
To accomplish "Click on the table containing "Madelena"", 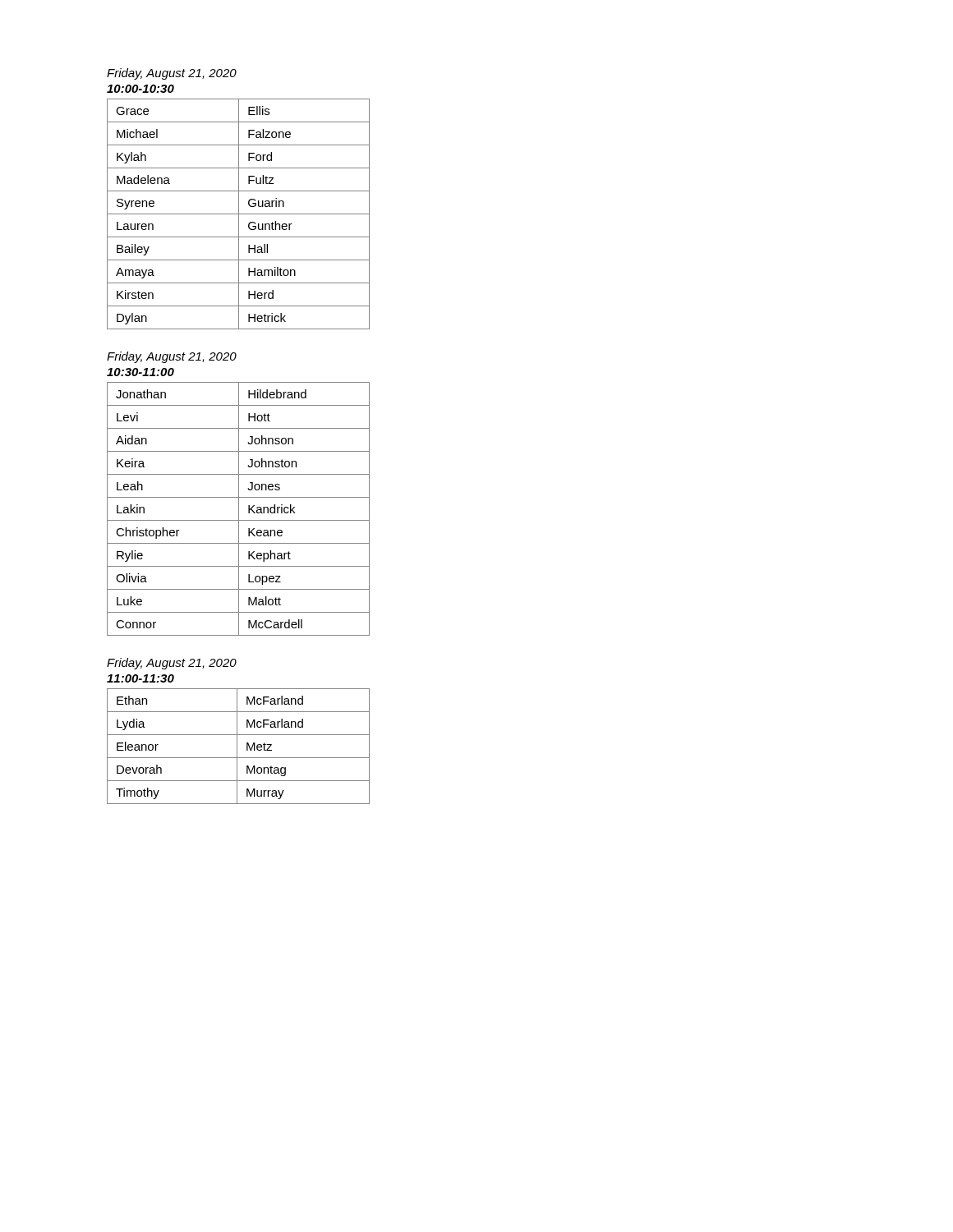I will coord(530,214).
